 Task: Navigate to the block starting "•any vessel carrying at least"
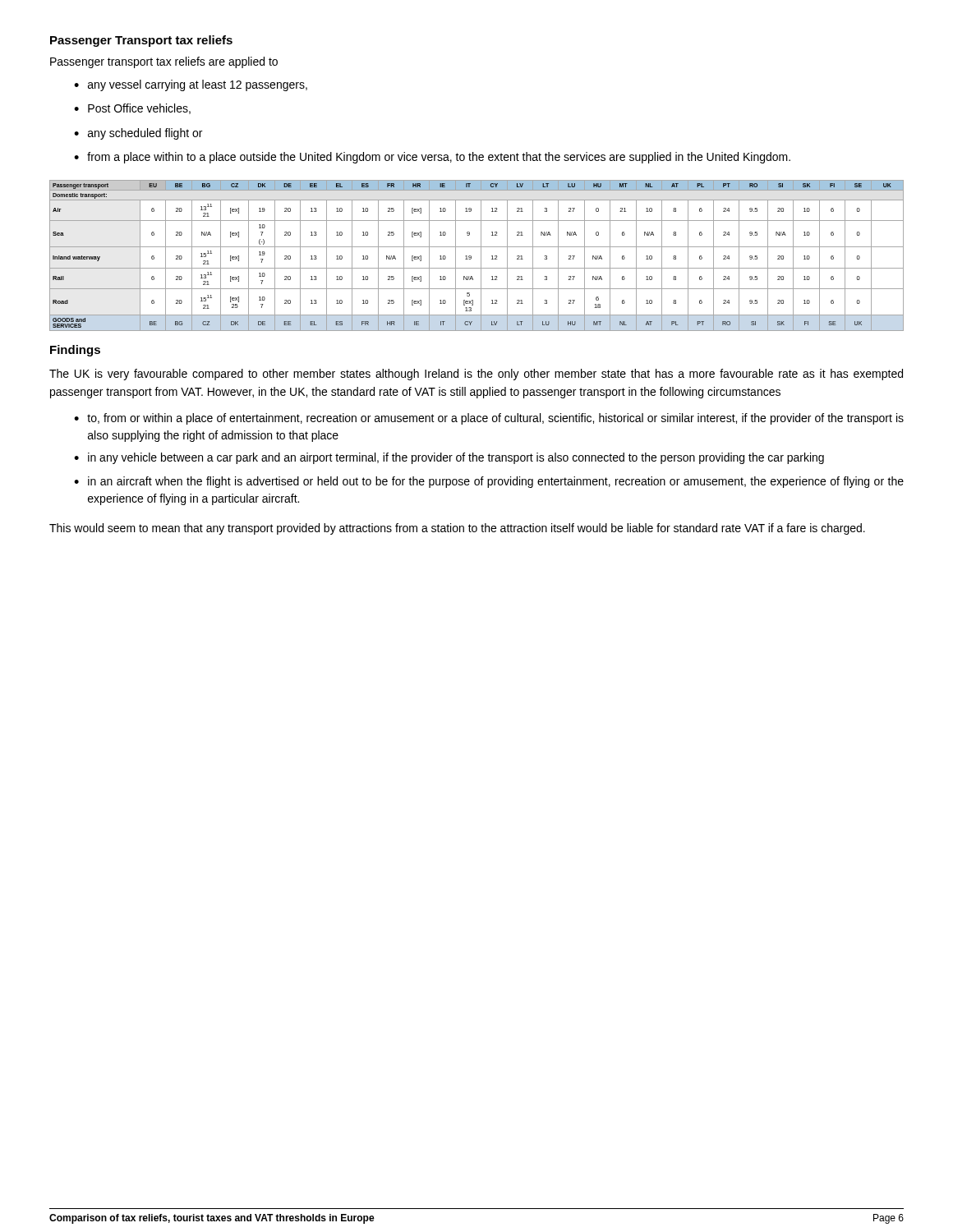pyautogui.click(x=191, y=86)
